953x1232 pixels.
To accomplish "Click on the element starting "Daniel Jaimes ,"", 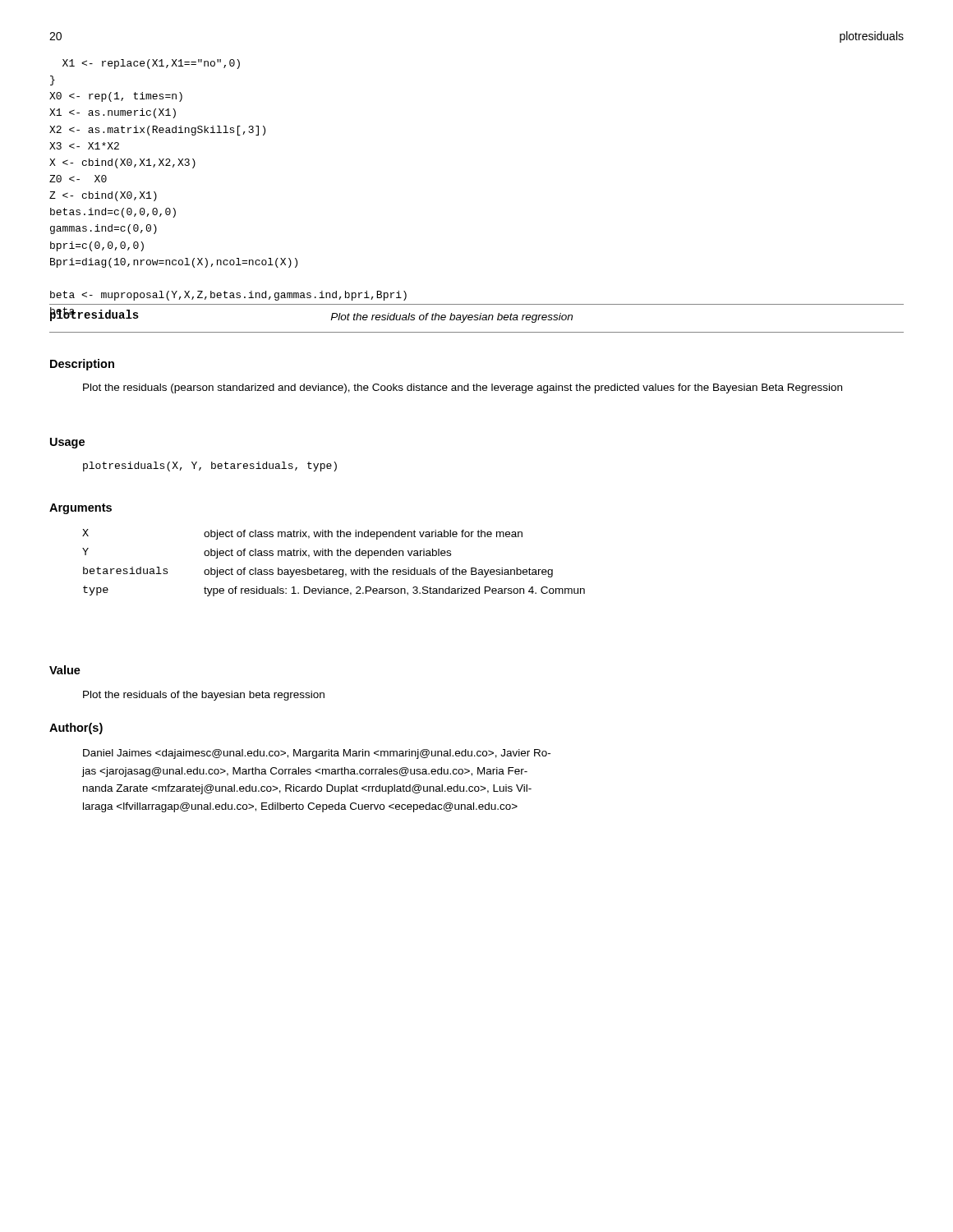I will 317,779.
